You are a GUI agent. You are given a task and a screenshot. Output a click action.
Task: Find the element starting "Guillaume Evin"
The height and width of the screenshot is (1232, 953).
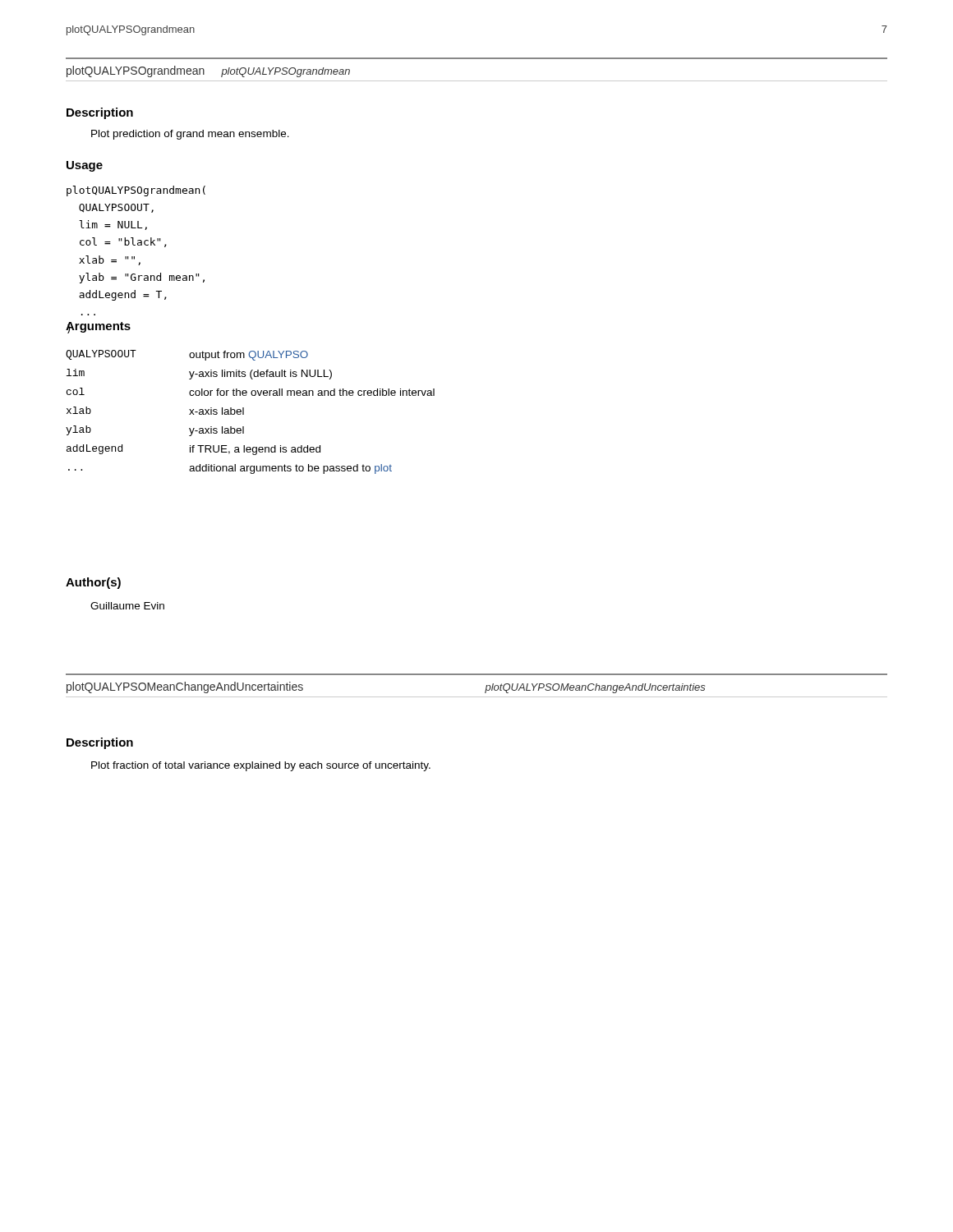(x=128, y=606)
